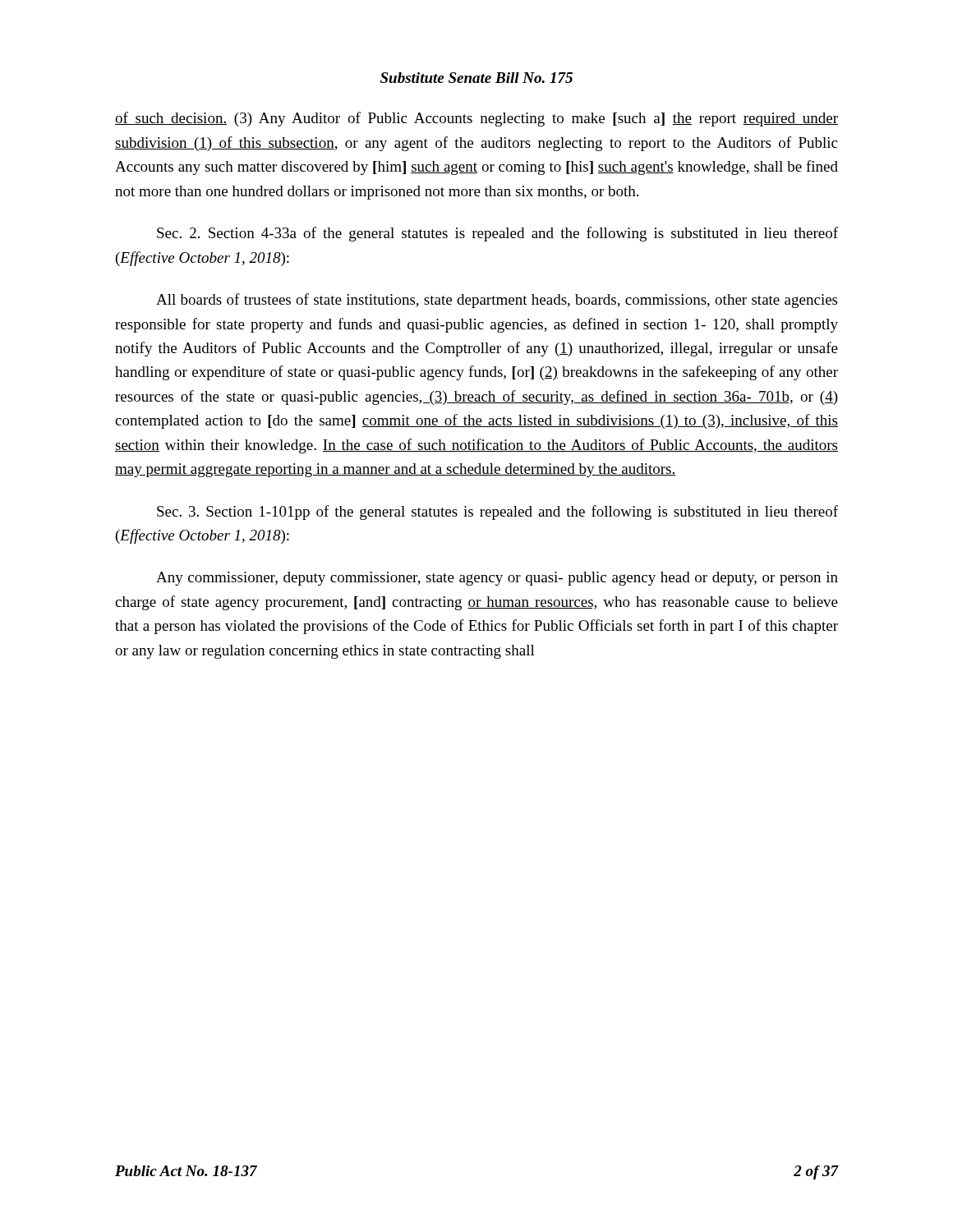The image size is (953, 1232).
Task: Select the passage starting "Sec. 3. Section 1-101pp of the"
Action: pos(476,523)
